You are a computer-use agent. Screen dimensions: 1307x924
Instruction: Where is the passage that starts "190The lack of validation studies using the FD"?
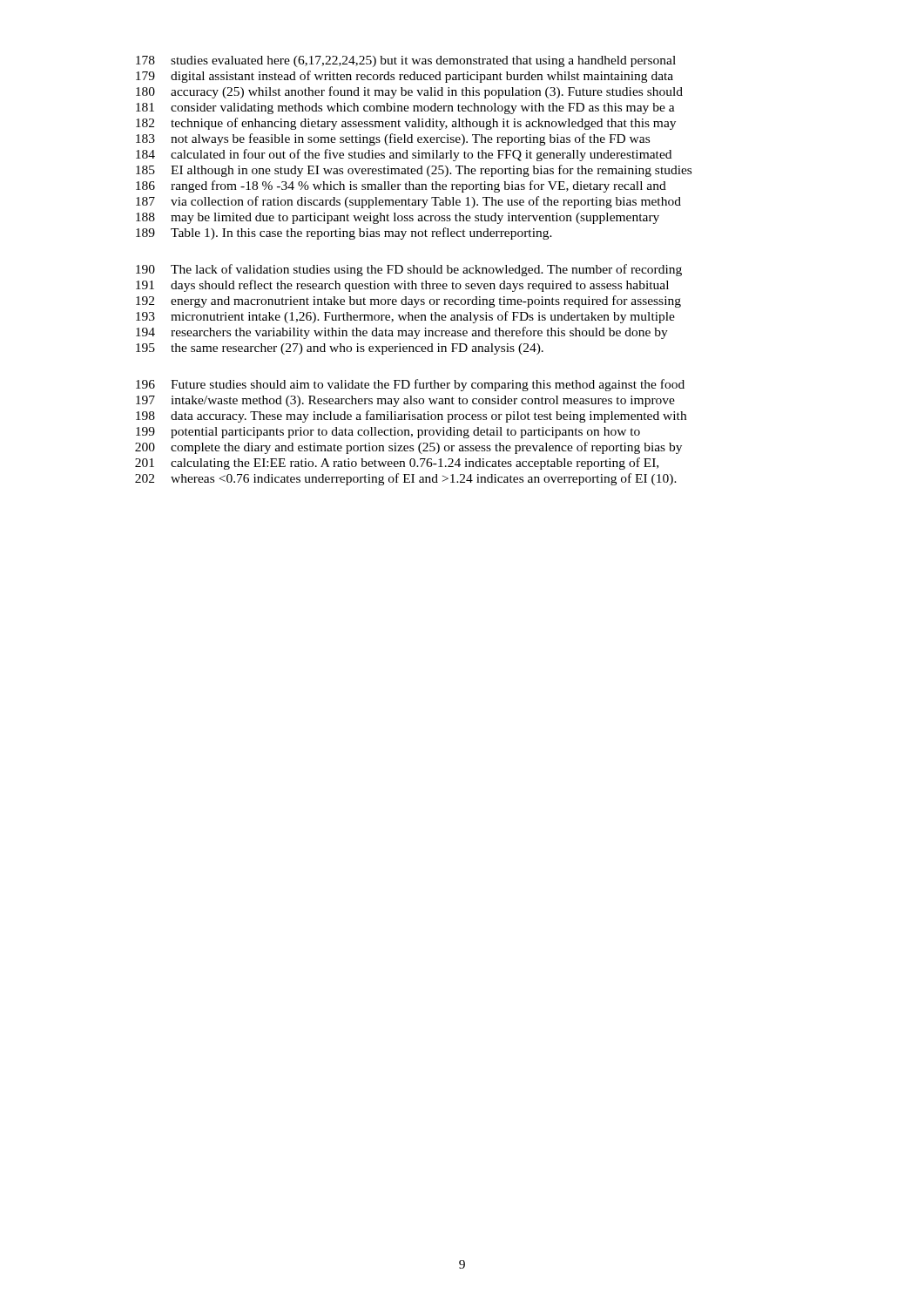(x=471, y=308)
